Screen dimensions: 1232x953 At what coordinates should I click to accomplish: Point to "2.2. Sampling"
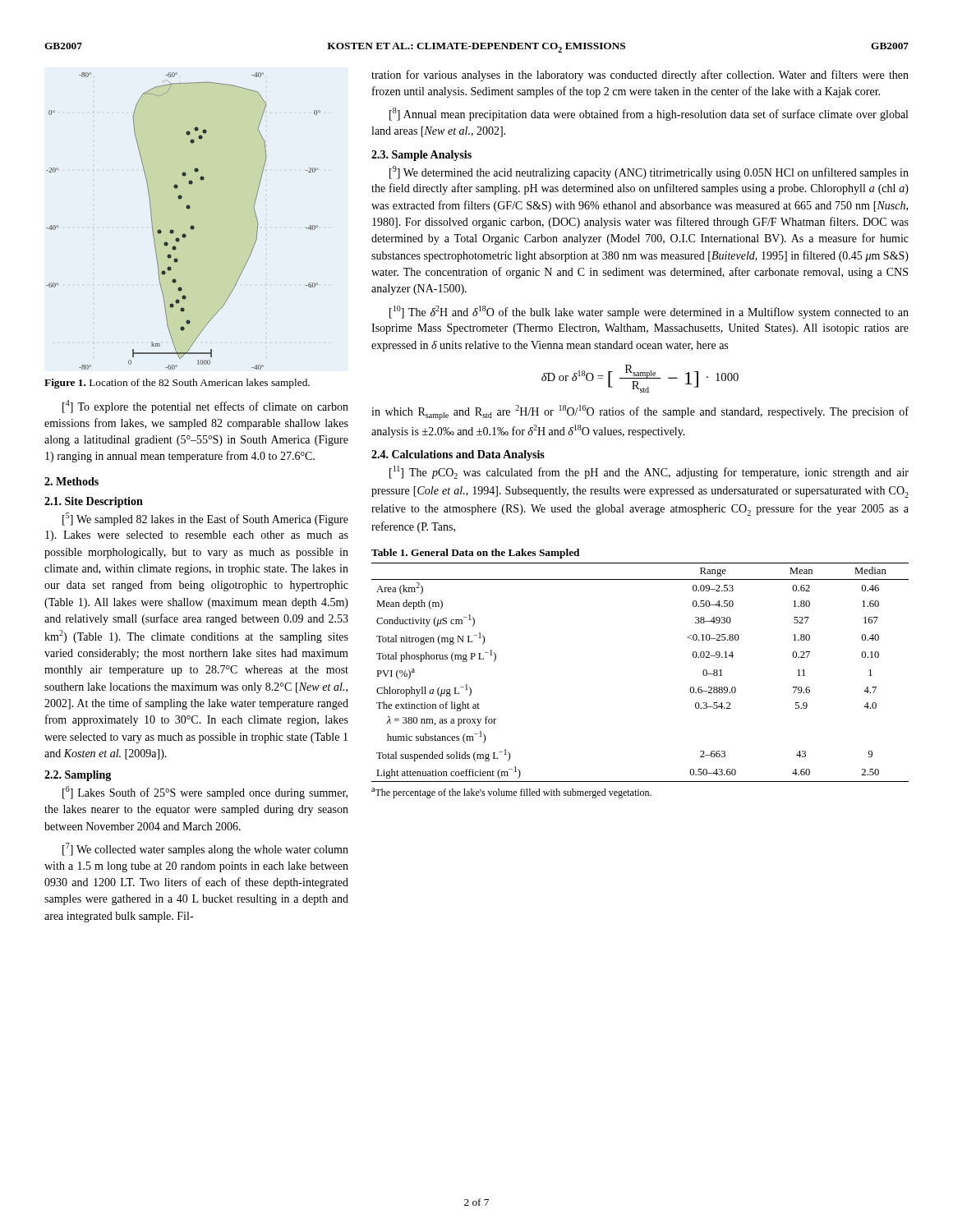(78, 775)
